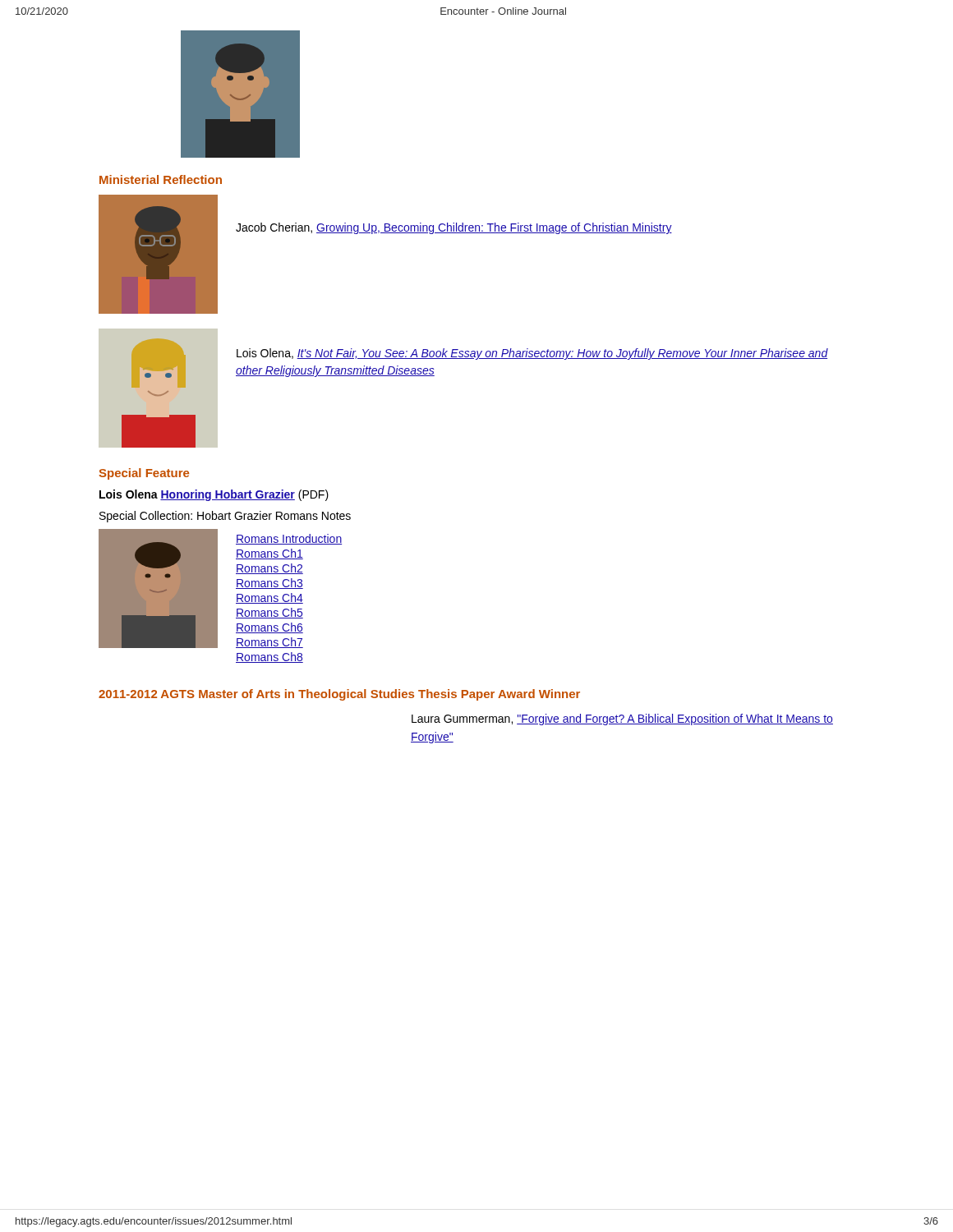953x1232 pixels.
Task: Click the section header that begins "2011-2012 AGTS Master of Arts in"
Action: (x=339, y=694)
